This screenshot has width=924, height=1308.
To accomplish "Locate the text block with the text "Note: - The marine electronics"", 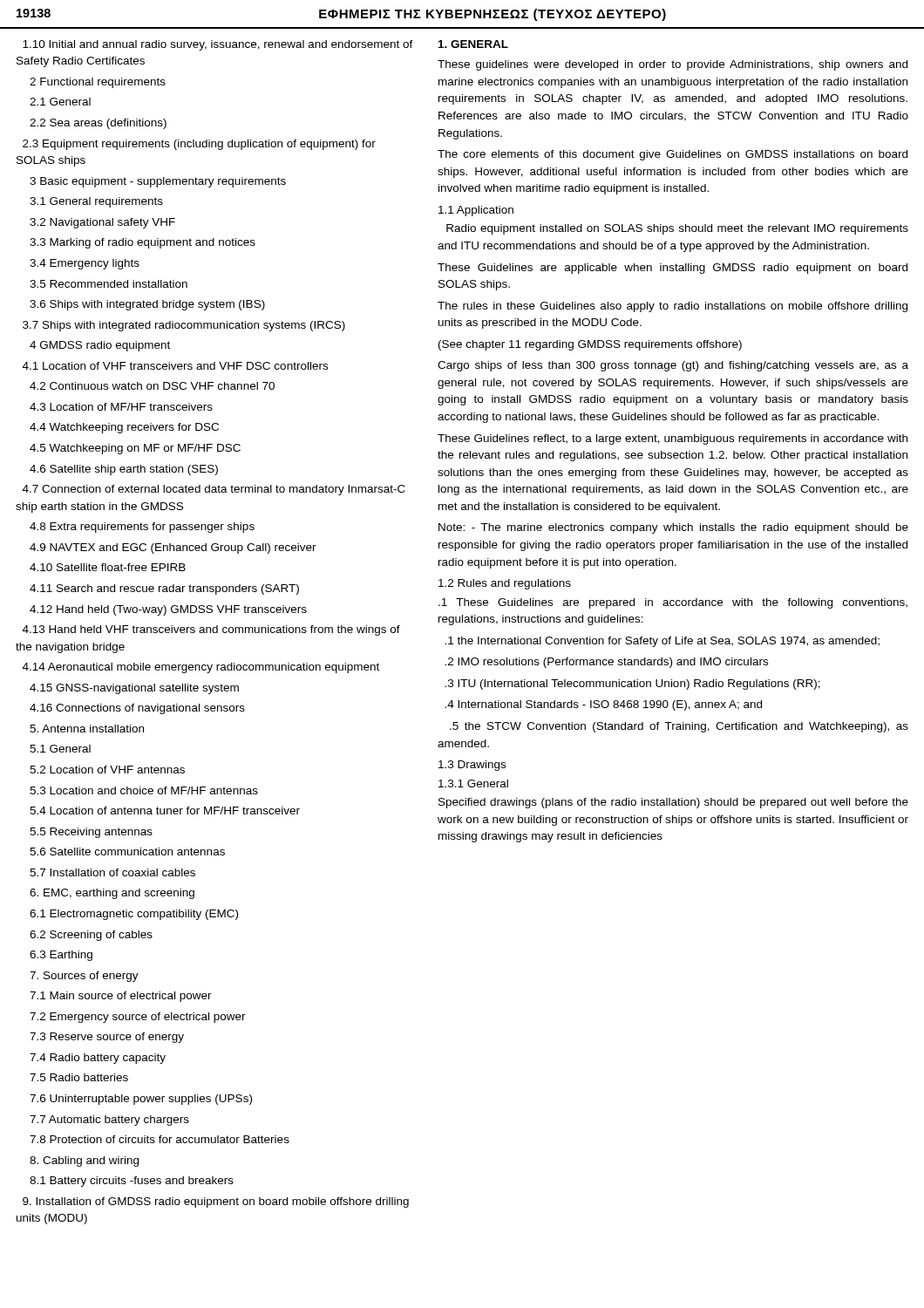I will tap(673, 544).
